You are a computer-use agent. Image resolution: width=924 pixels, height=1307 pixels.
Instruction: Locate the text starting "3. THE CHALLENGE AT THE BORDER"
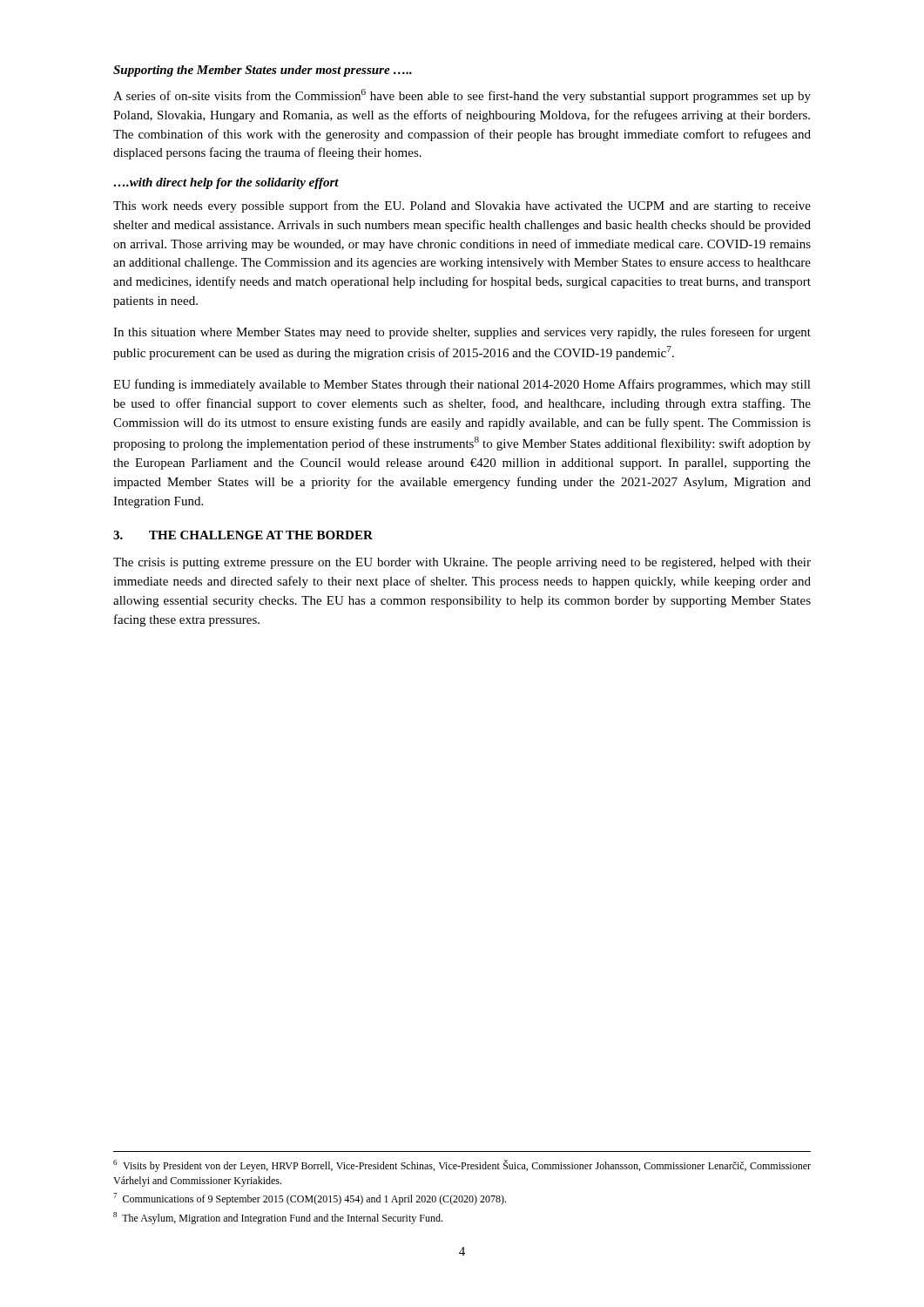243,536
